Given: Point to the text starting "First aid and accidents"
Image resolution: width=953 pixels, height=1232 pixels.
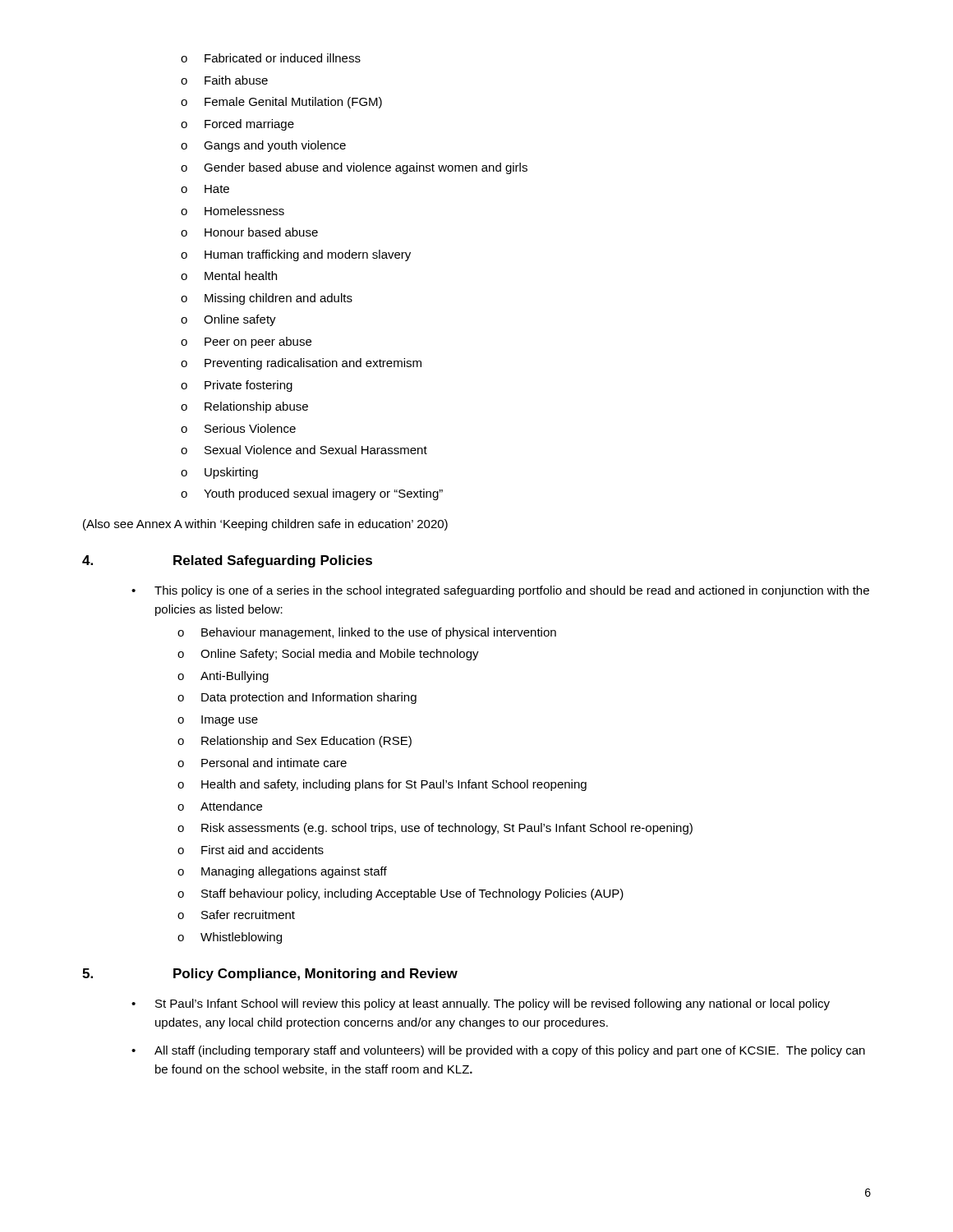Looking at the screenshot, I should coord(251,850).
